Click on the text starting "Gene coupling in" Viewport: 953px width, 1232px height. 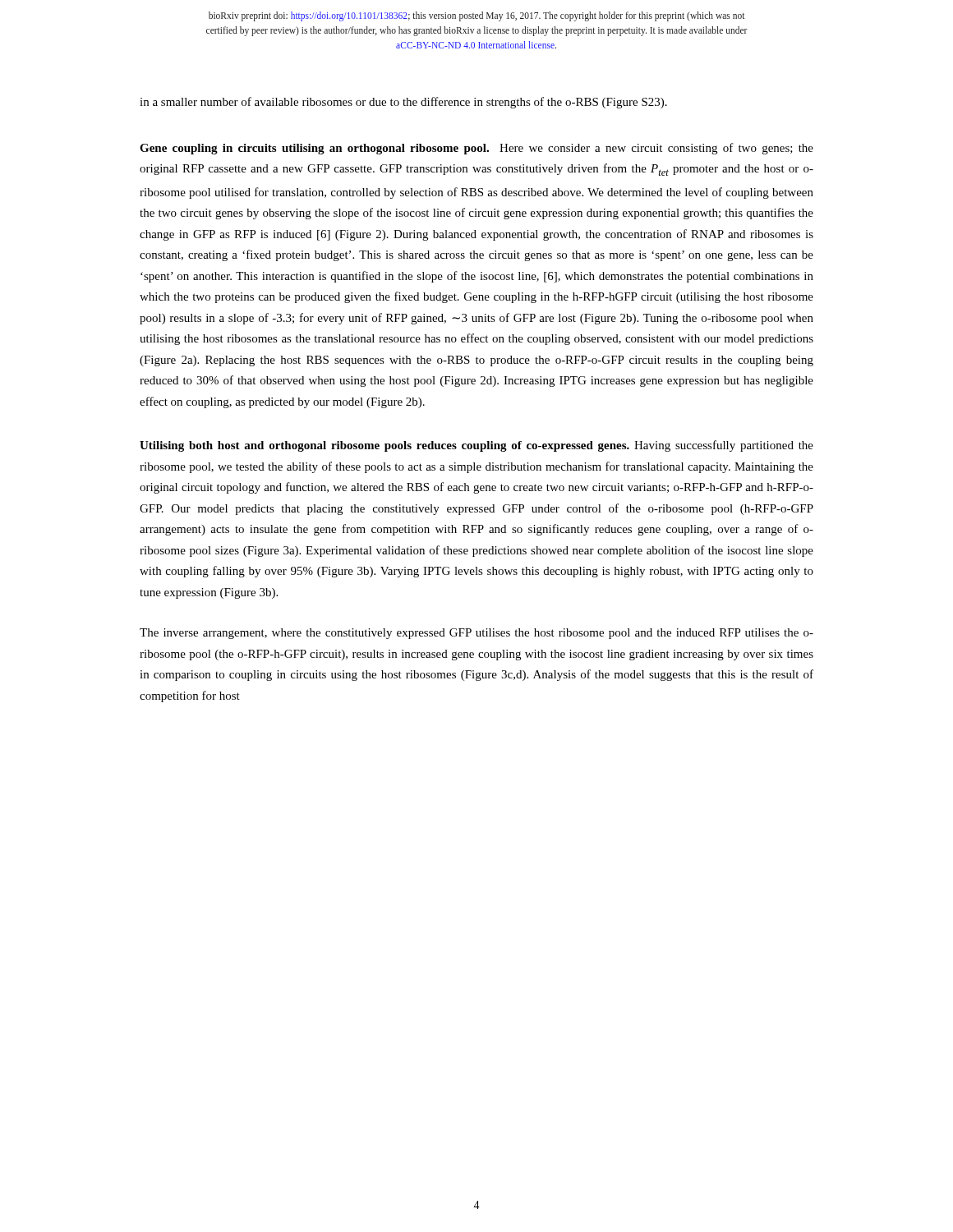[476, 275]
